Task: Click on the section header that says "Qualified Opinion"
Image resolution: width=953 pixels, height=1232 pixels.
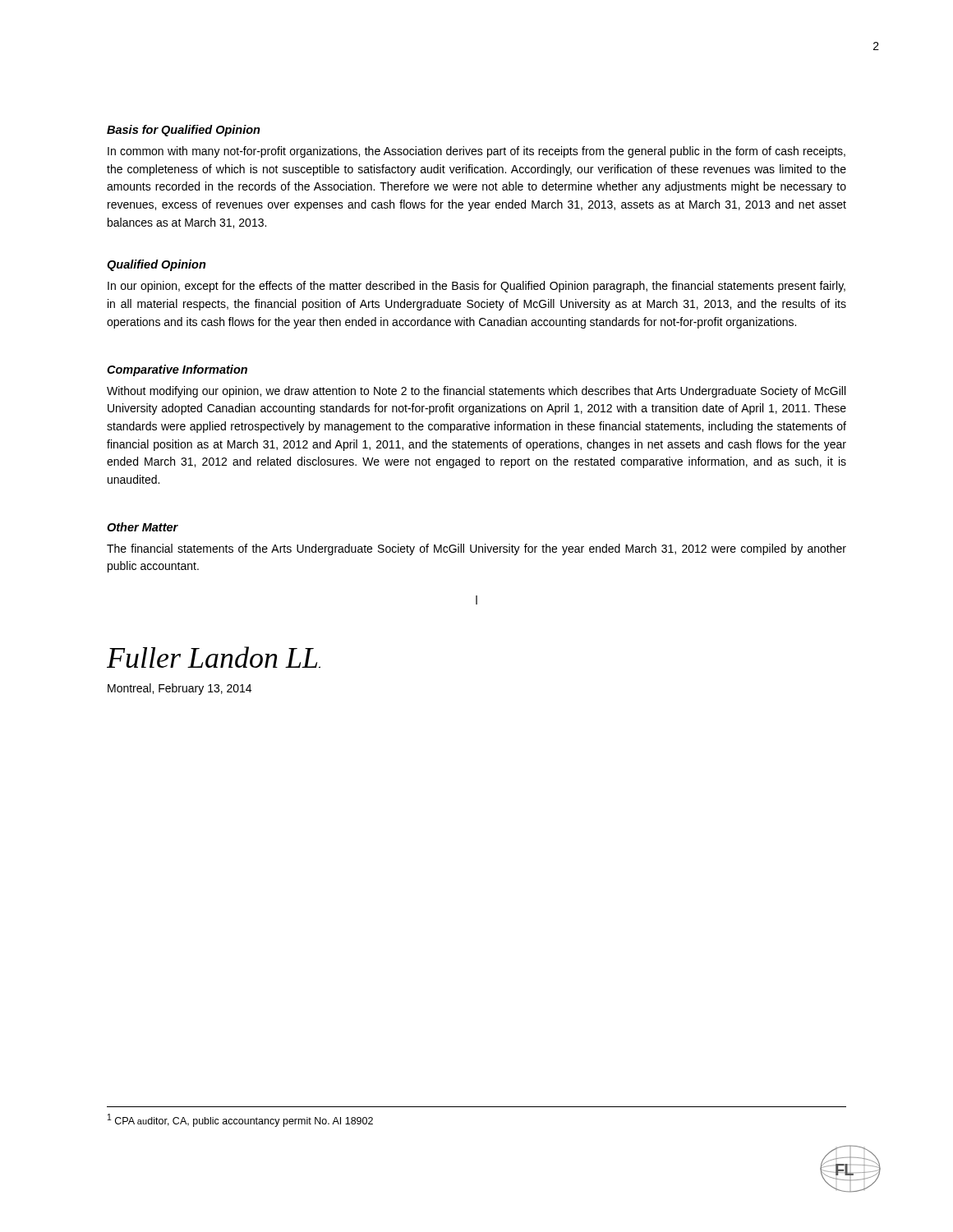Action: tap(156, 265)
